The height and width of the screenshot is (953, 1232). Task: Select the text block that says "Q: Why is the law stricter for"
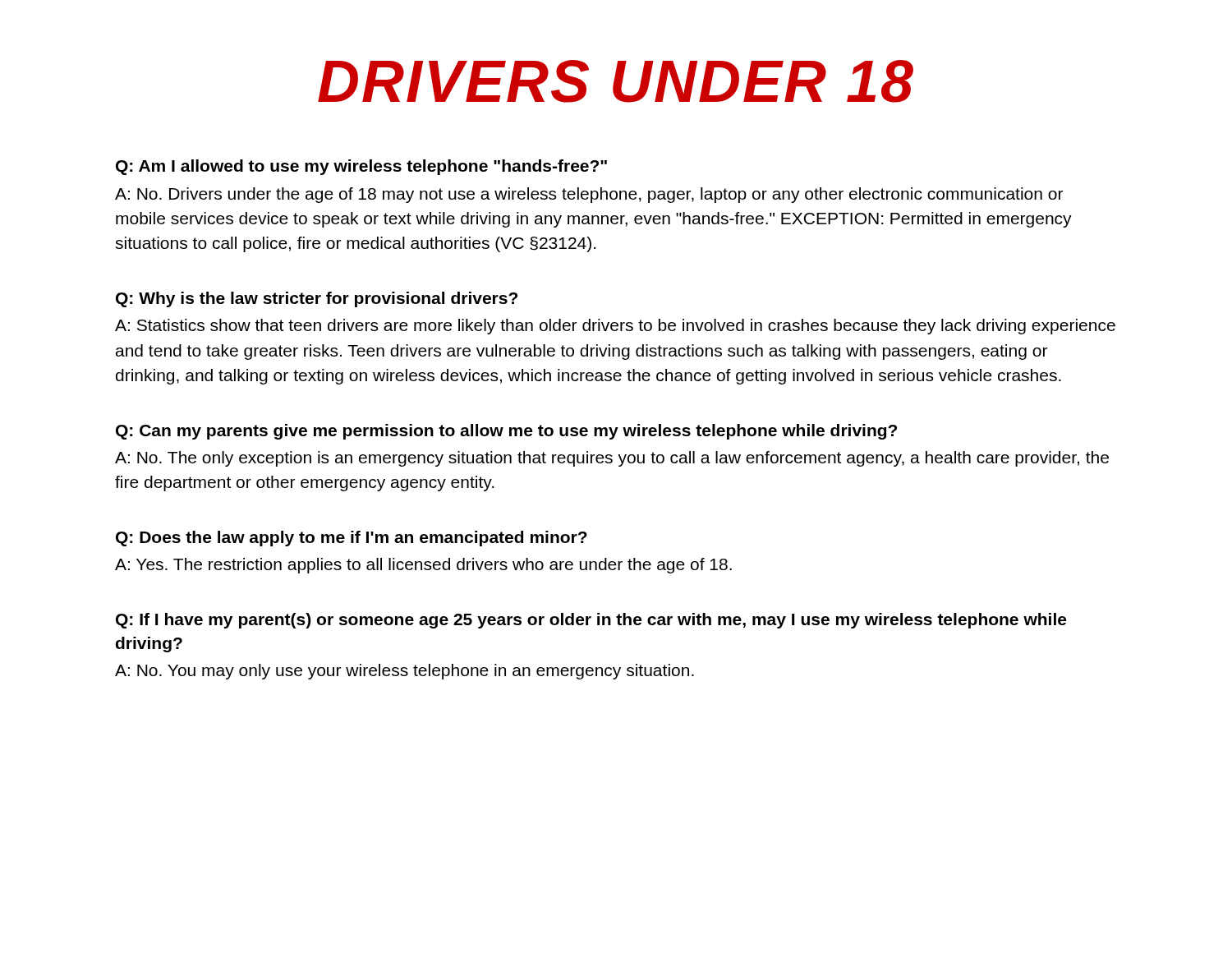[616, 337]
